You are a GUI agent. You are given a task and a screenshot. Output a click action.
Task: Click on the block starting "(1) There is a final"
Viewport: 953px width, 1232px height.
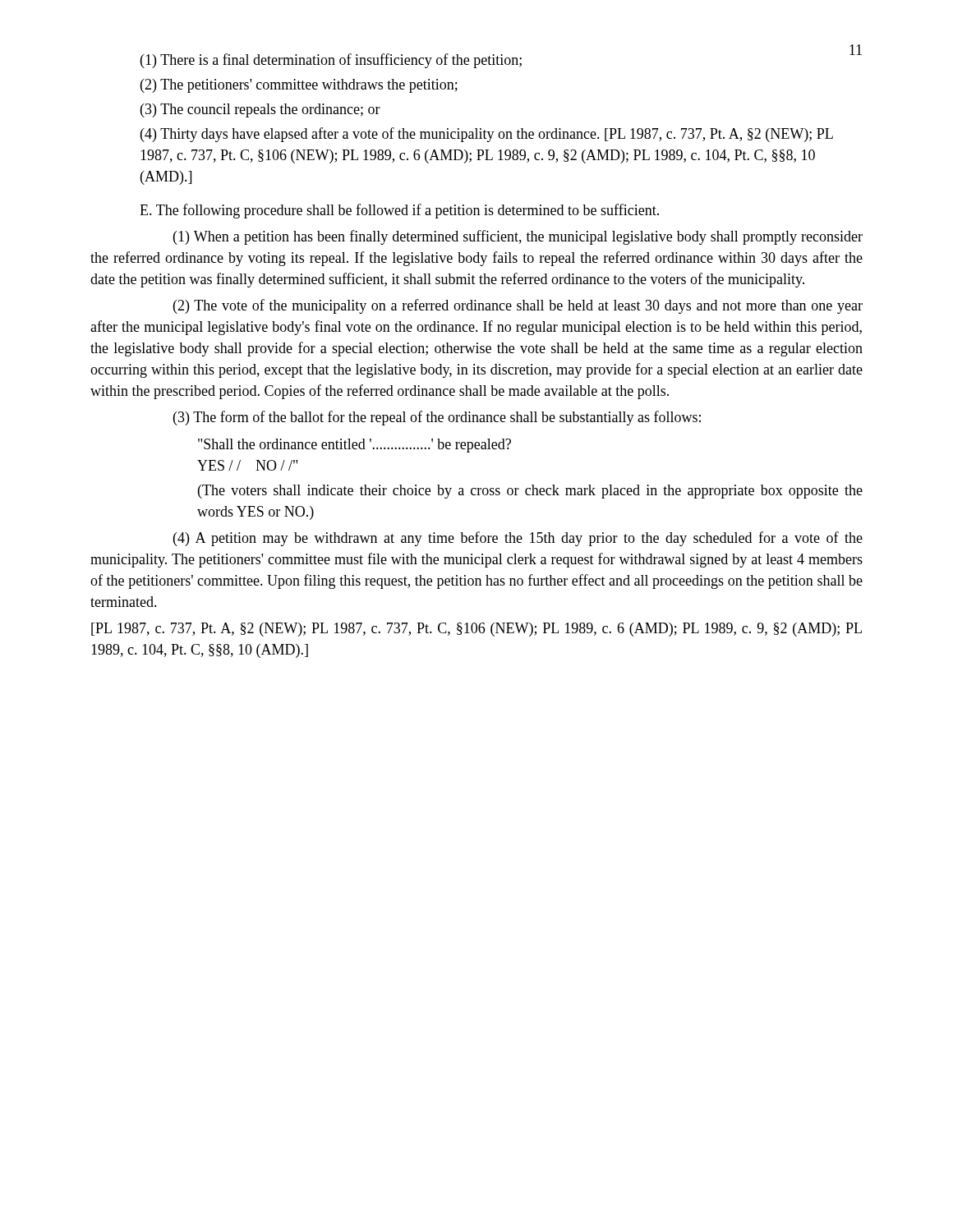tap(331, 60)
